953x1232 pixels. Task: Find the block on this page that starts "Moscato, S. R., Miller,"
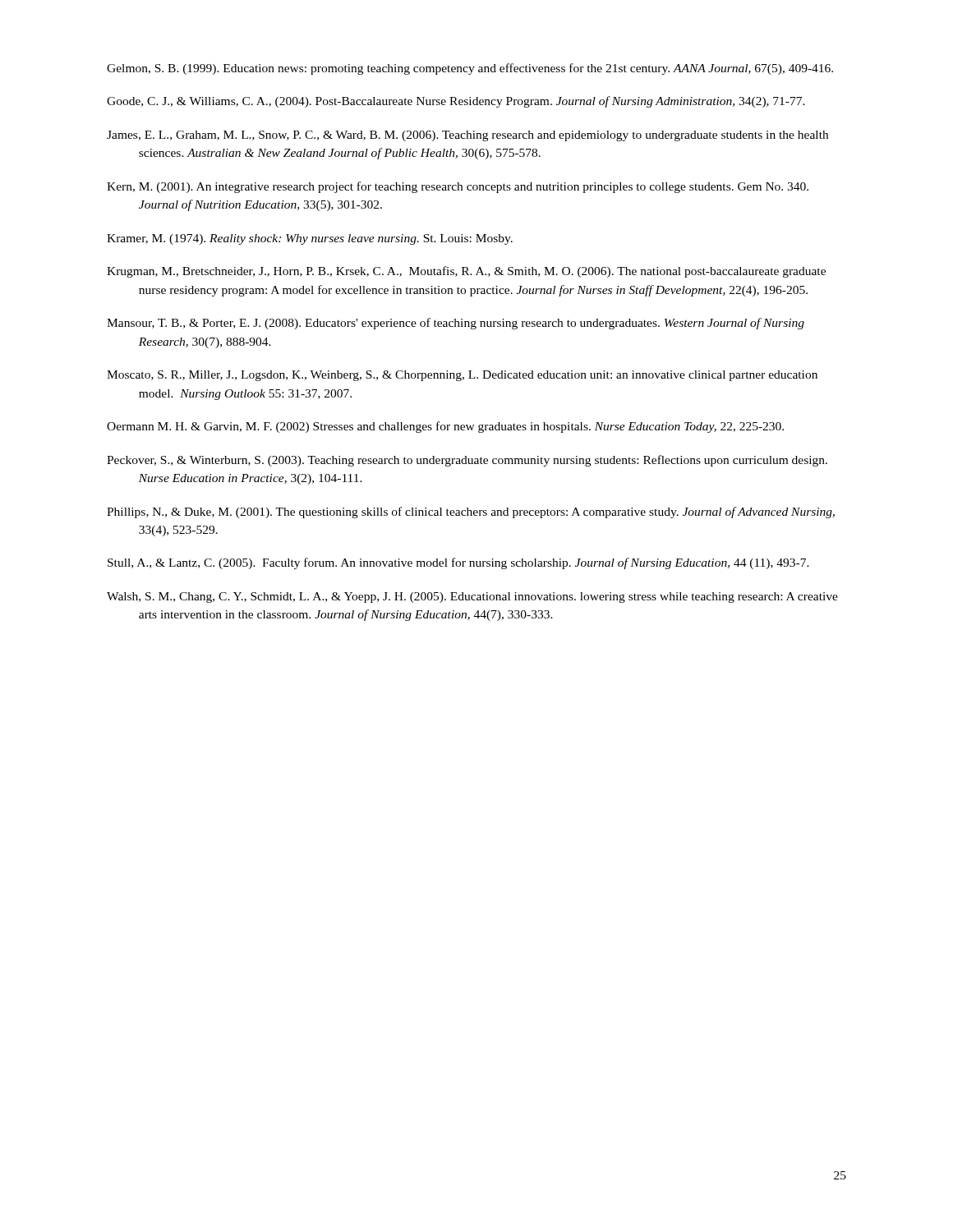click(462, 383)
